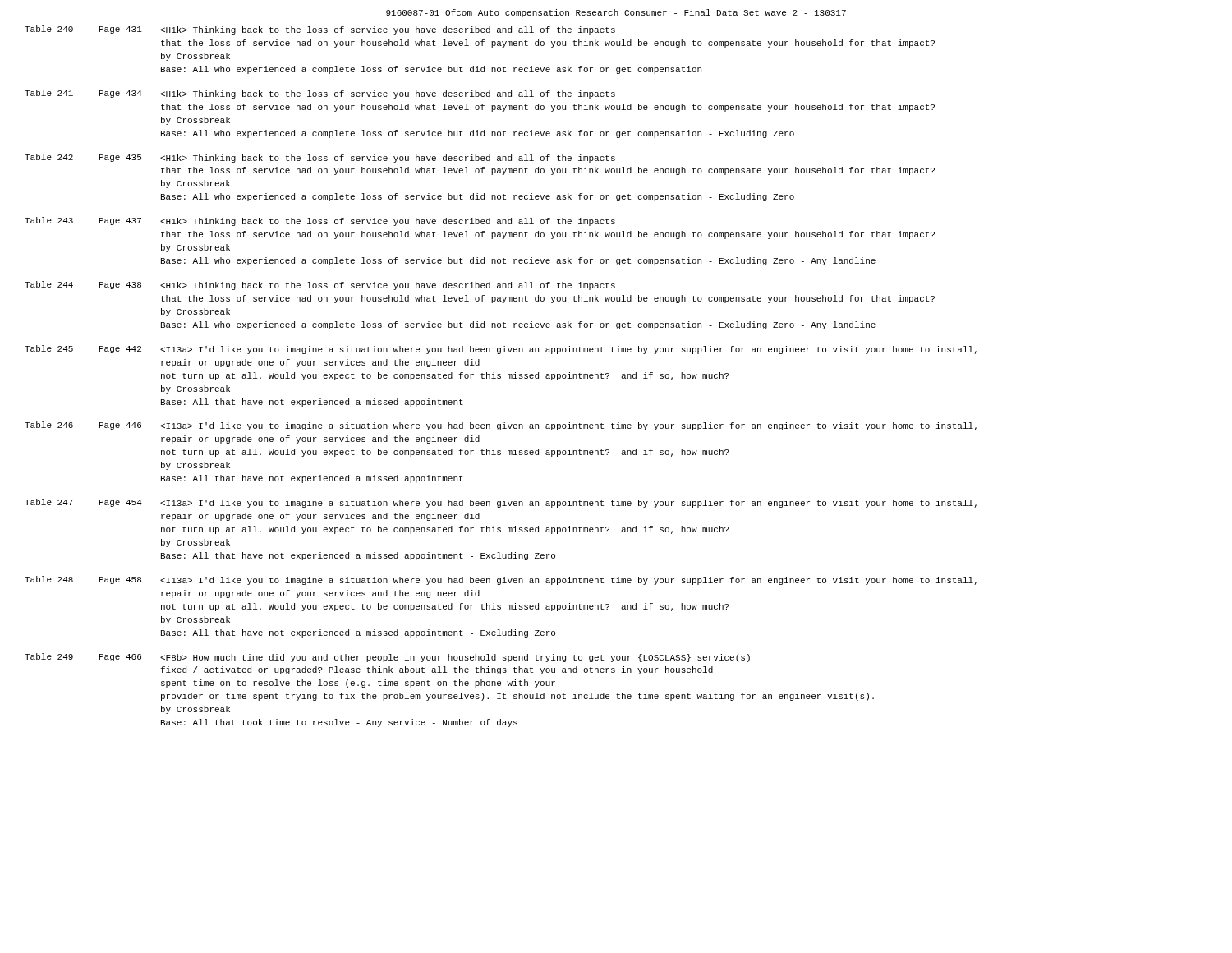This screenshot has height=953, width=1232.
Task: Select the text starting "Table 243 Page 437 Thinking"
Action: pos(616,242)
